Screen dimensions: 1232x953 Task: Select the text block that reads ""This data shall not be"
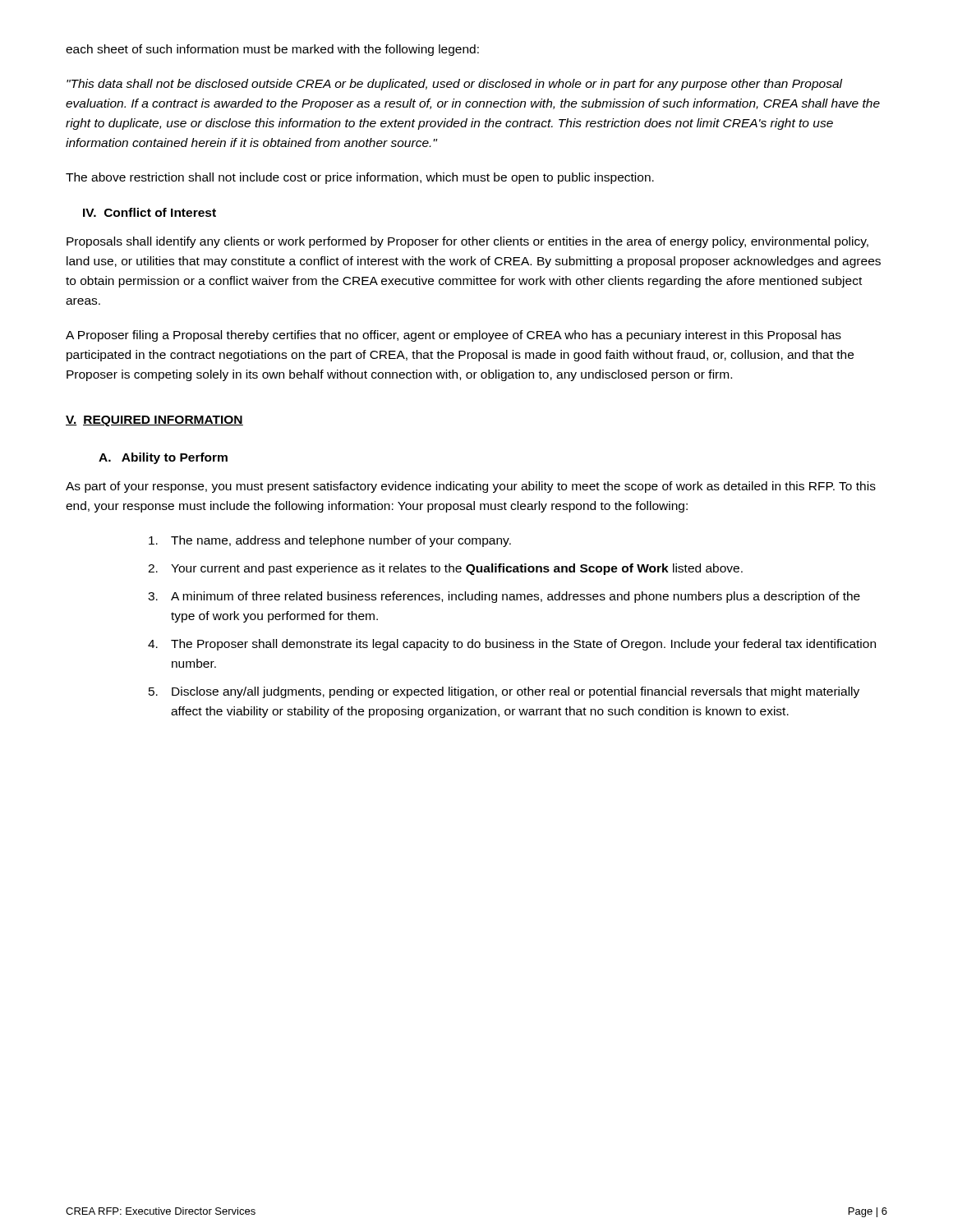pos(473,113)
